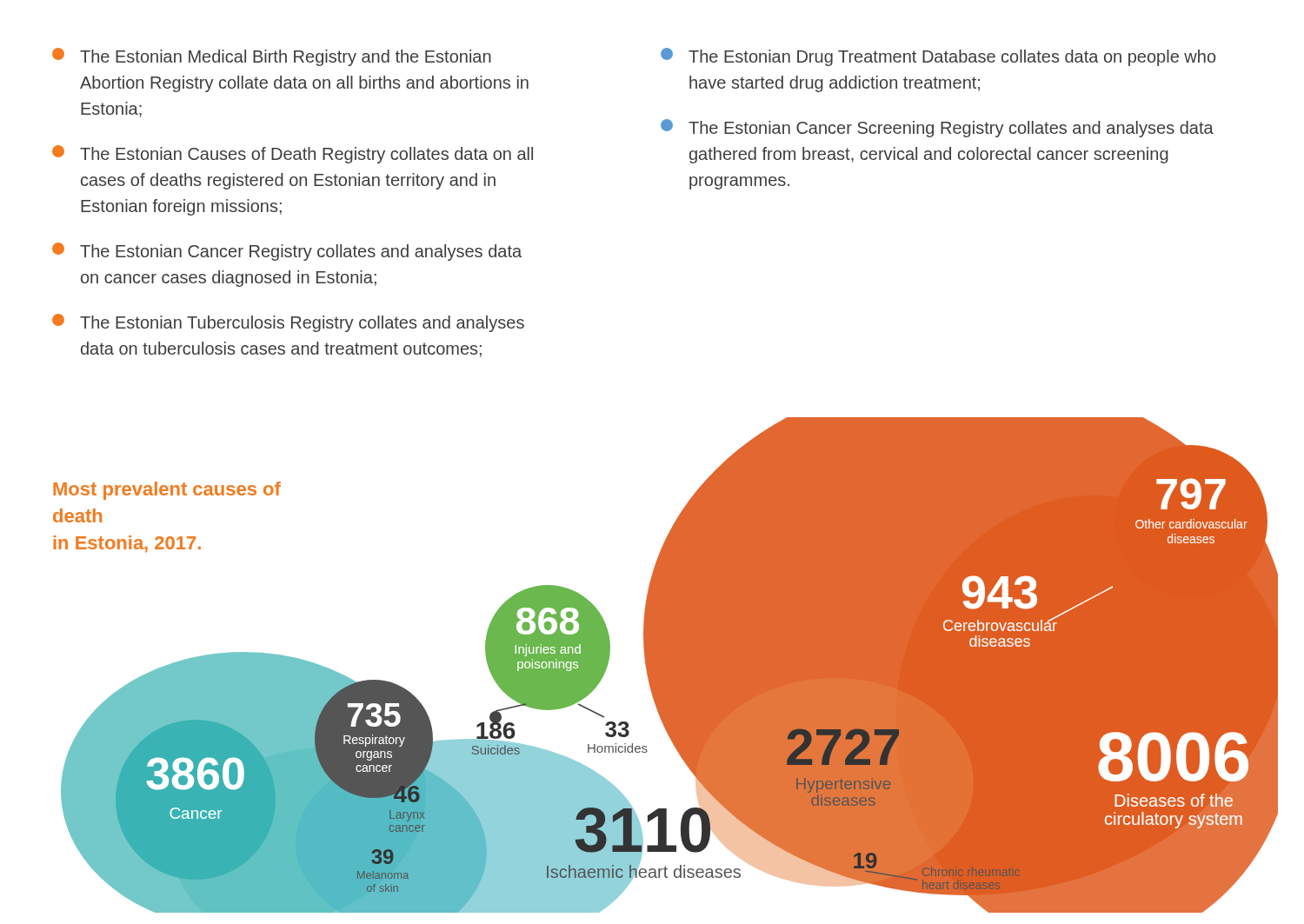Point to the passage starting "Most prevalent causes of deathin Estonia, 2017."
This screenshot has width=1304, height=924.
[x=167, y=491]
